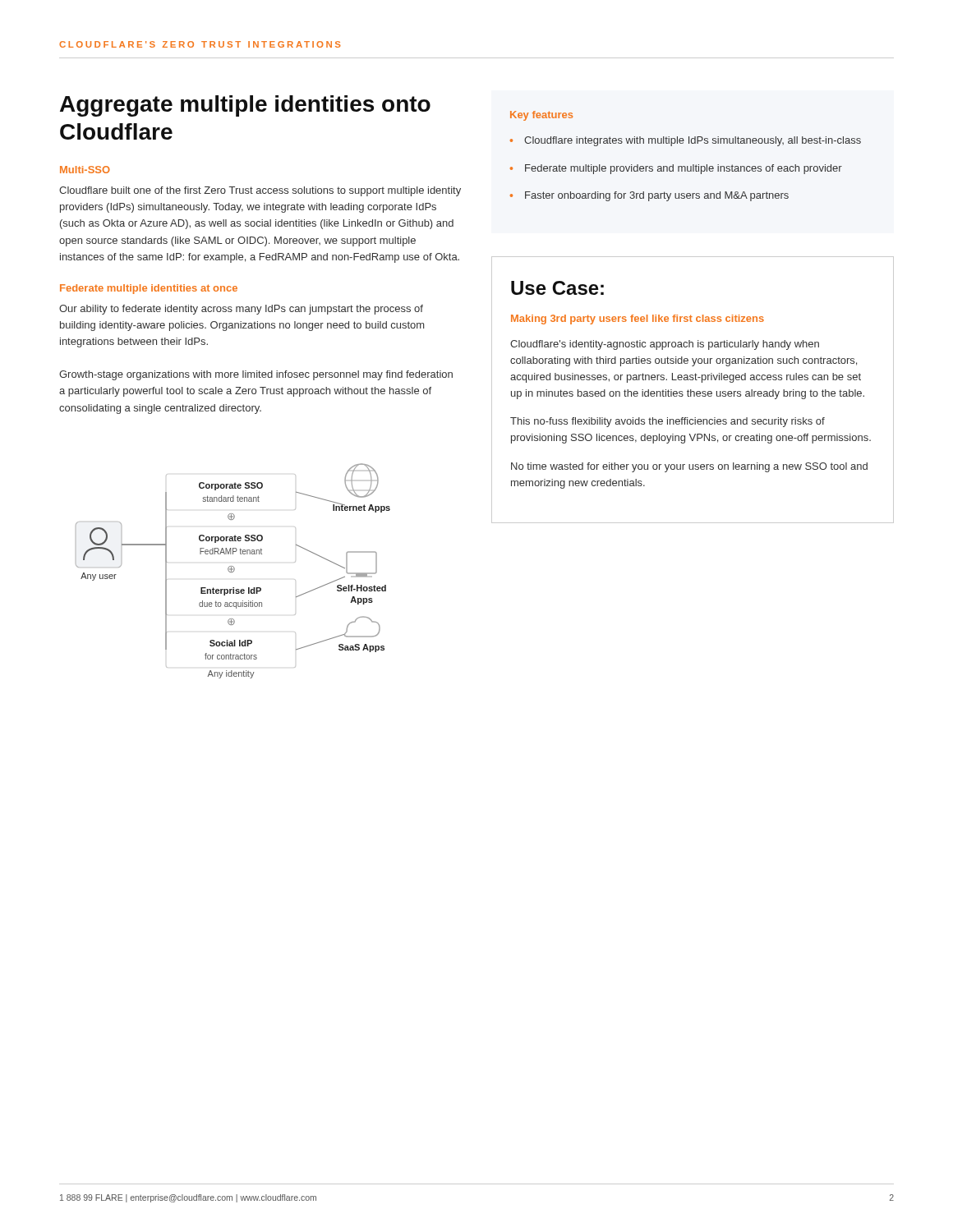Locate the passage starting "Growth-stage organizations with"
Image resolution: width=953 pixels, height=1232 pixels.
(x=256, y=391)
